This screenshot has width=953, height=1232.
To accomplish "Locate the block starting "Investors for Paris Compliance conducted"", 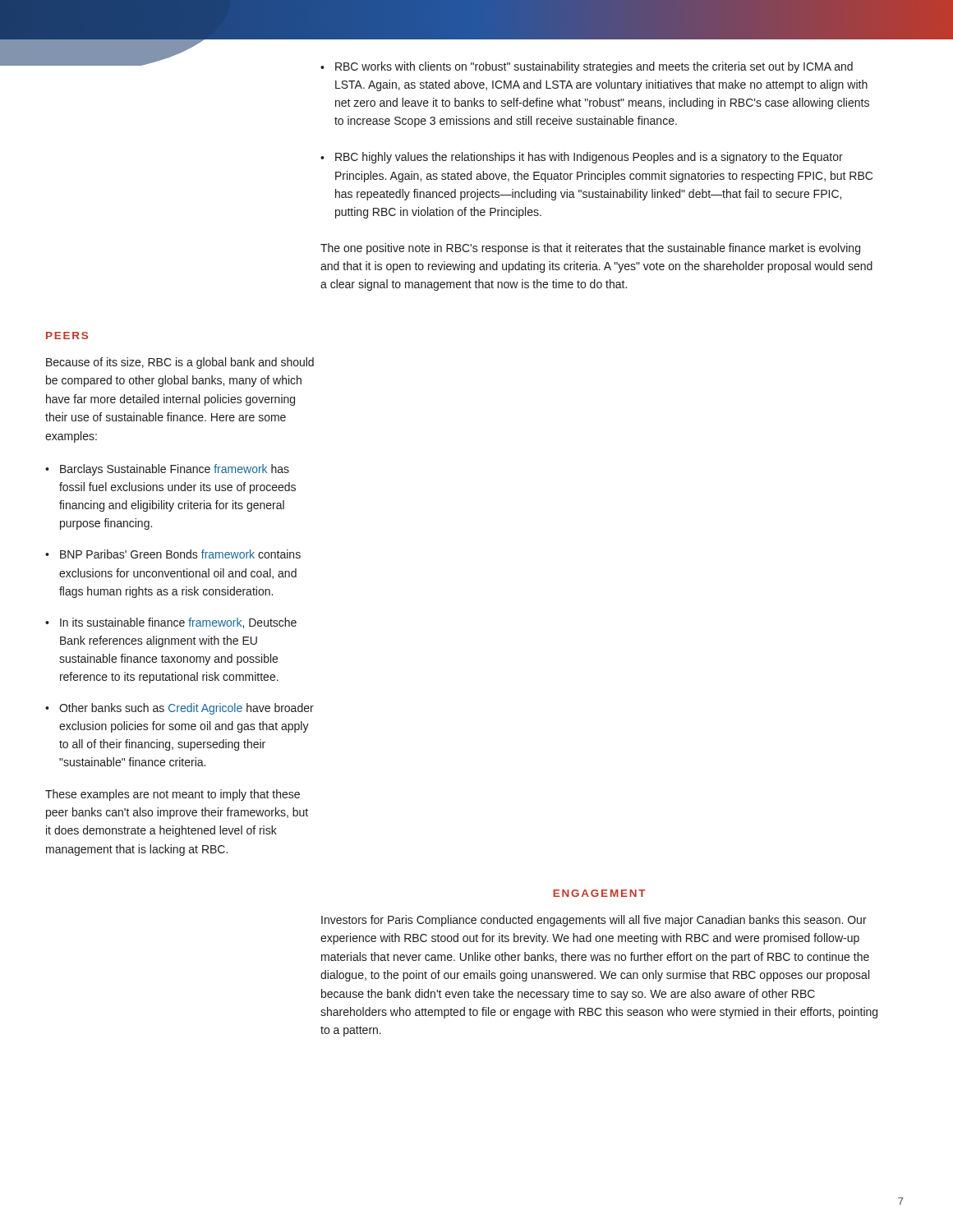I will 599,975.
